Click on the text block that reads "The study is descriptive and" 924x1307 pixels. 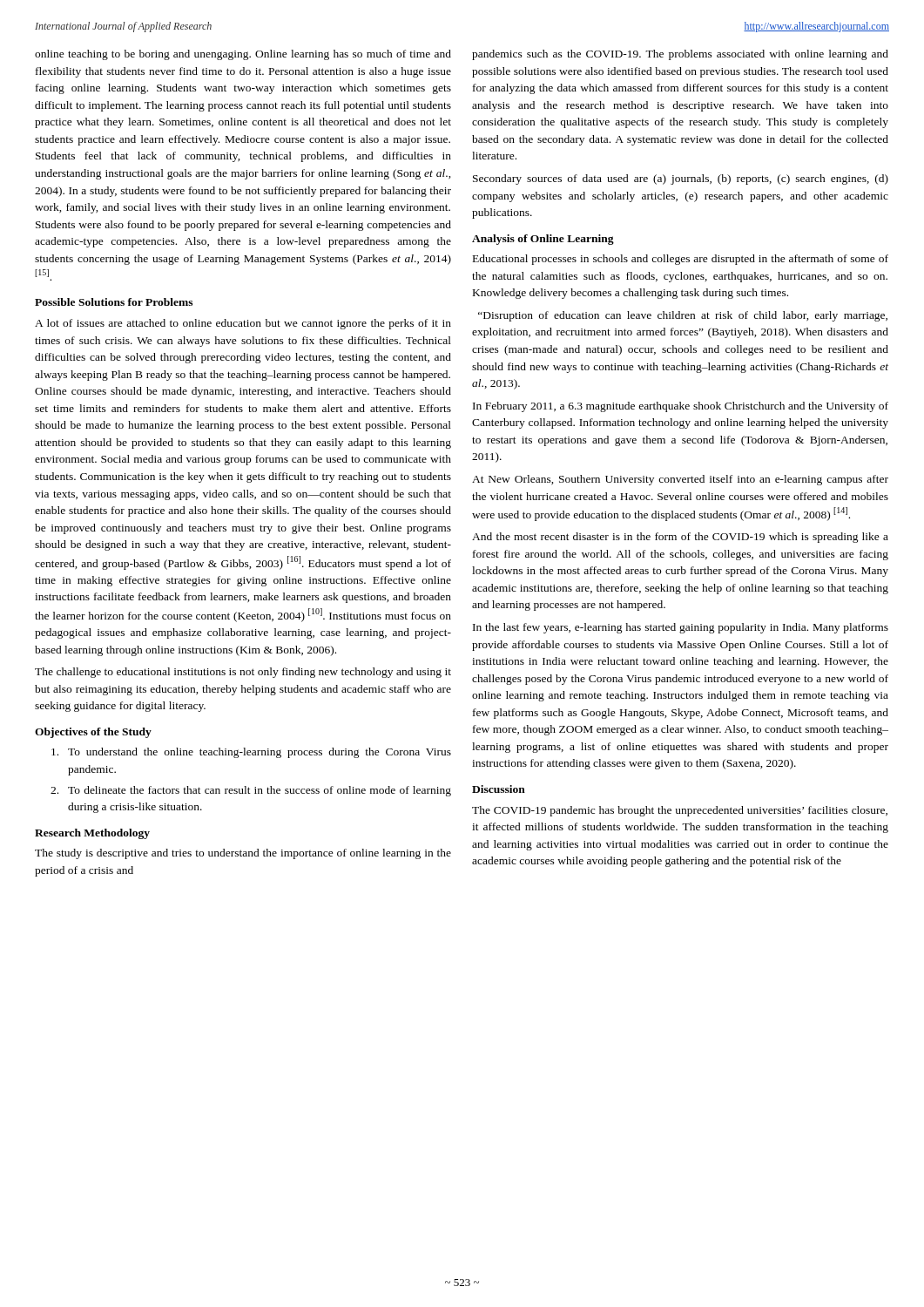tap(243, 862)
